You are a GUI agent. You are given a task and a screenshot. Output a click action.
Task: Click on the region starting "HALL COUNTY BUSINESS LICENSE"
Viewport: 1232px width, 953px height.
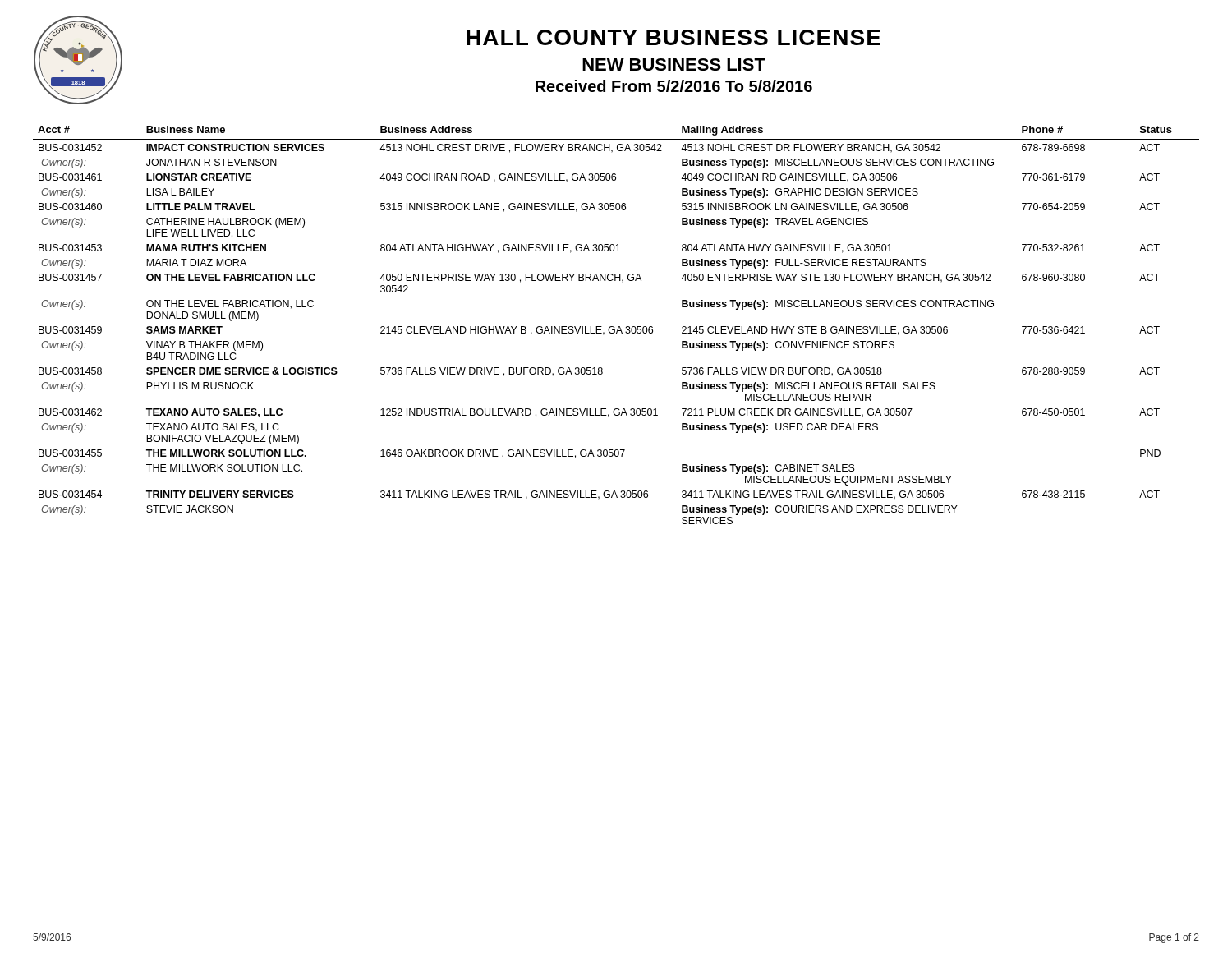point(673,60)
